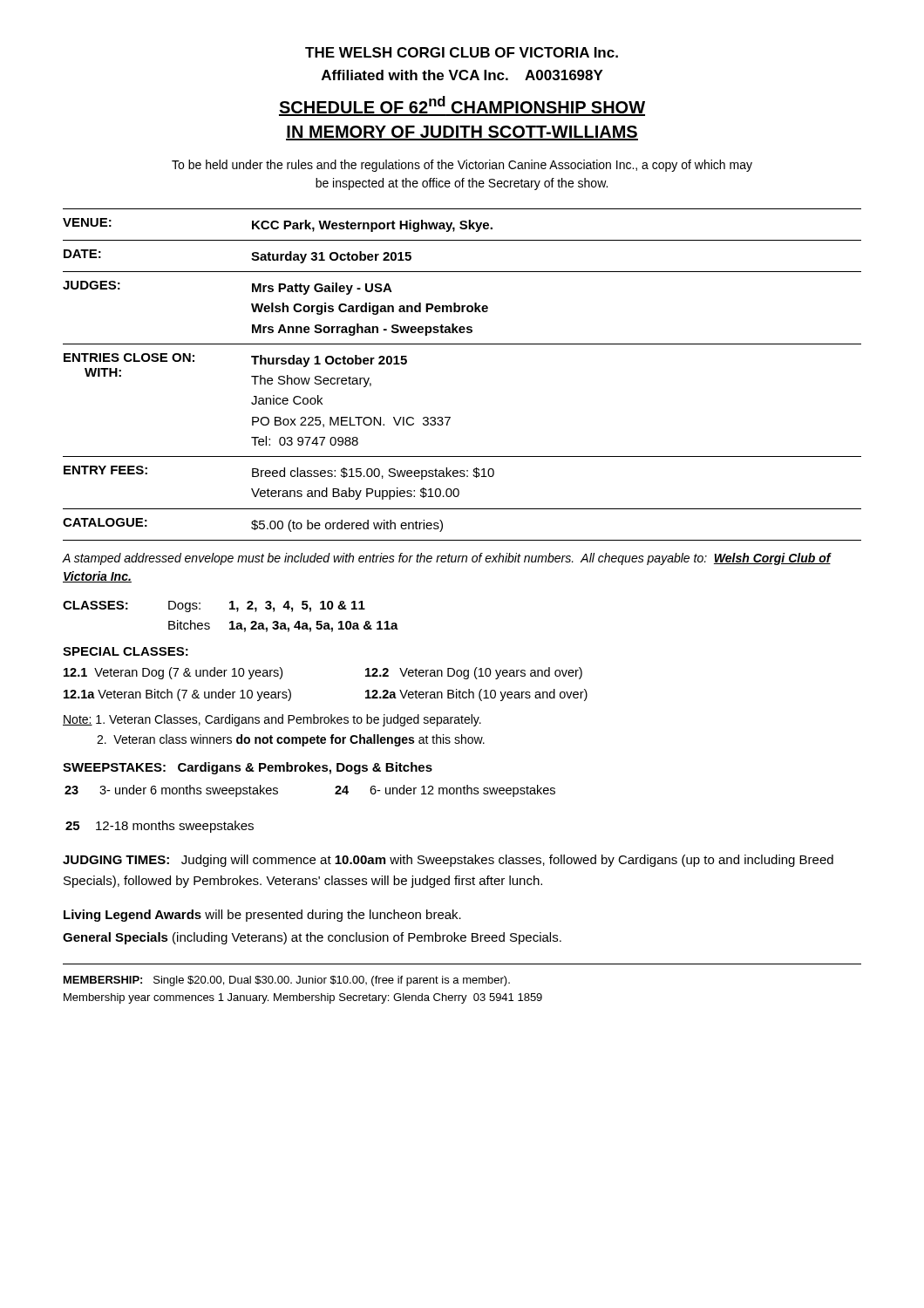Click on the element starting "SPECIAL CLASSES:"

pyautogui.click(x=126, y=651)
